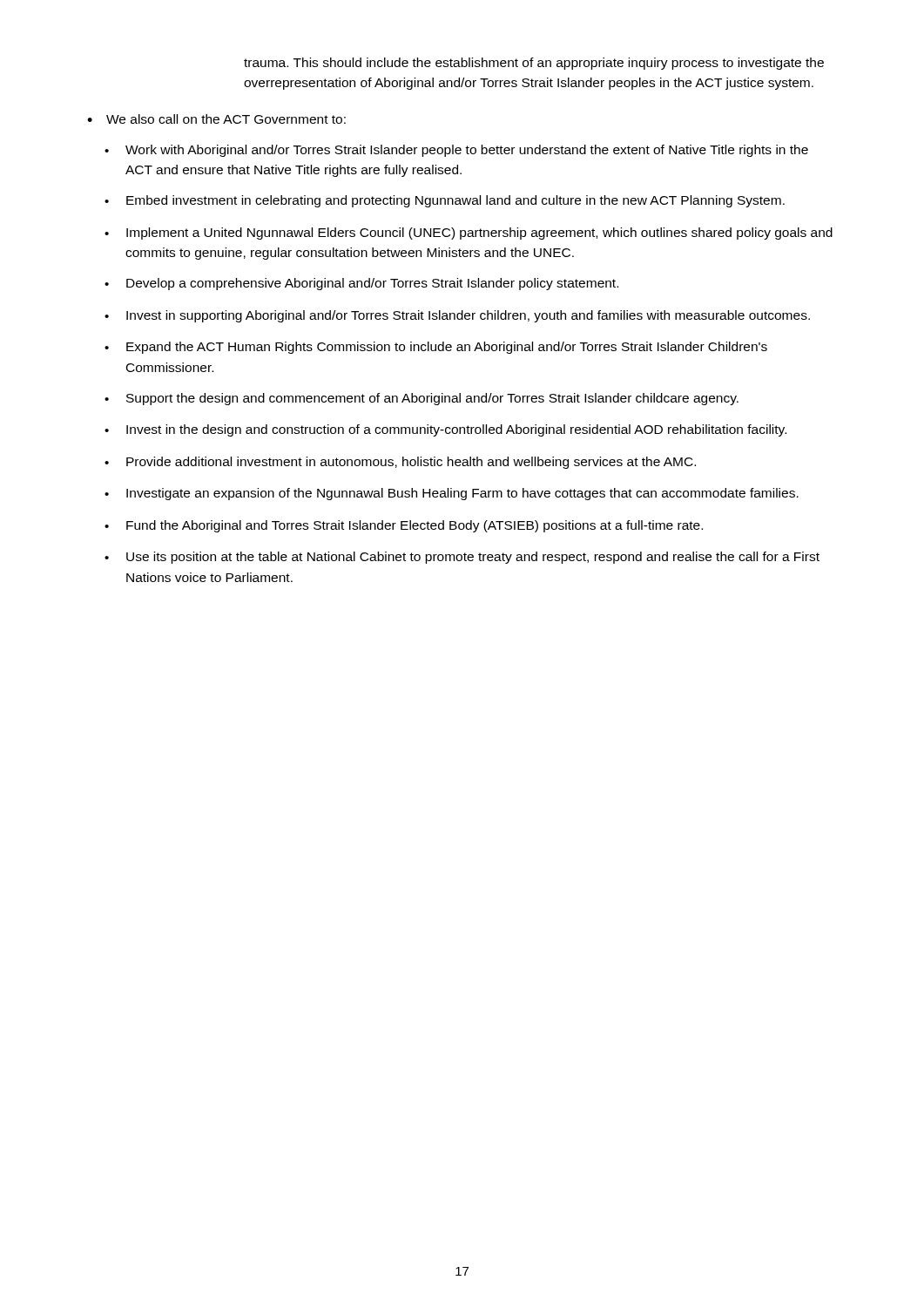
Task: Locate the text starting "• Fund the Aboriginal"
Action: point(471,526)
